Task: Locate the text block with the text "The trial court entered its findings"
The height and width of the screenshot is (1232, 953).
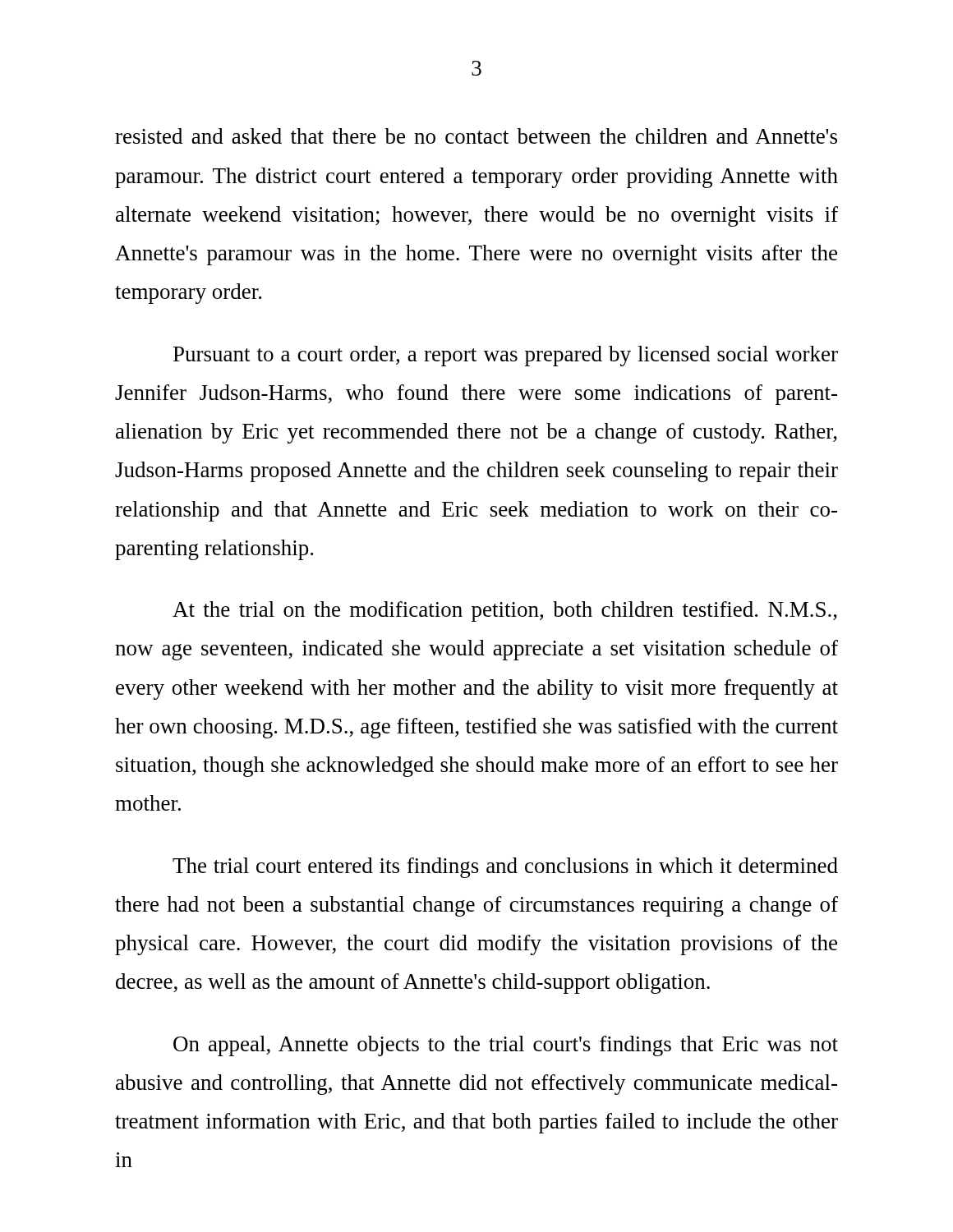Action: [x=505, y=868]
